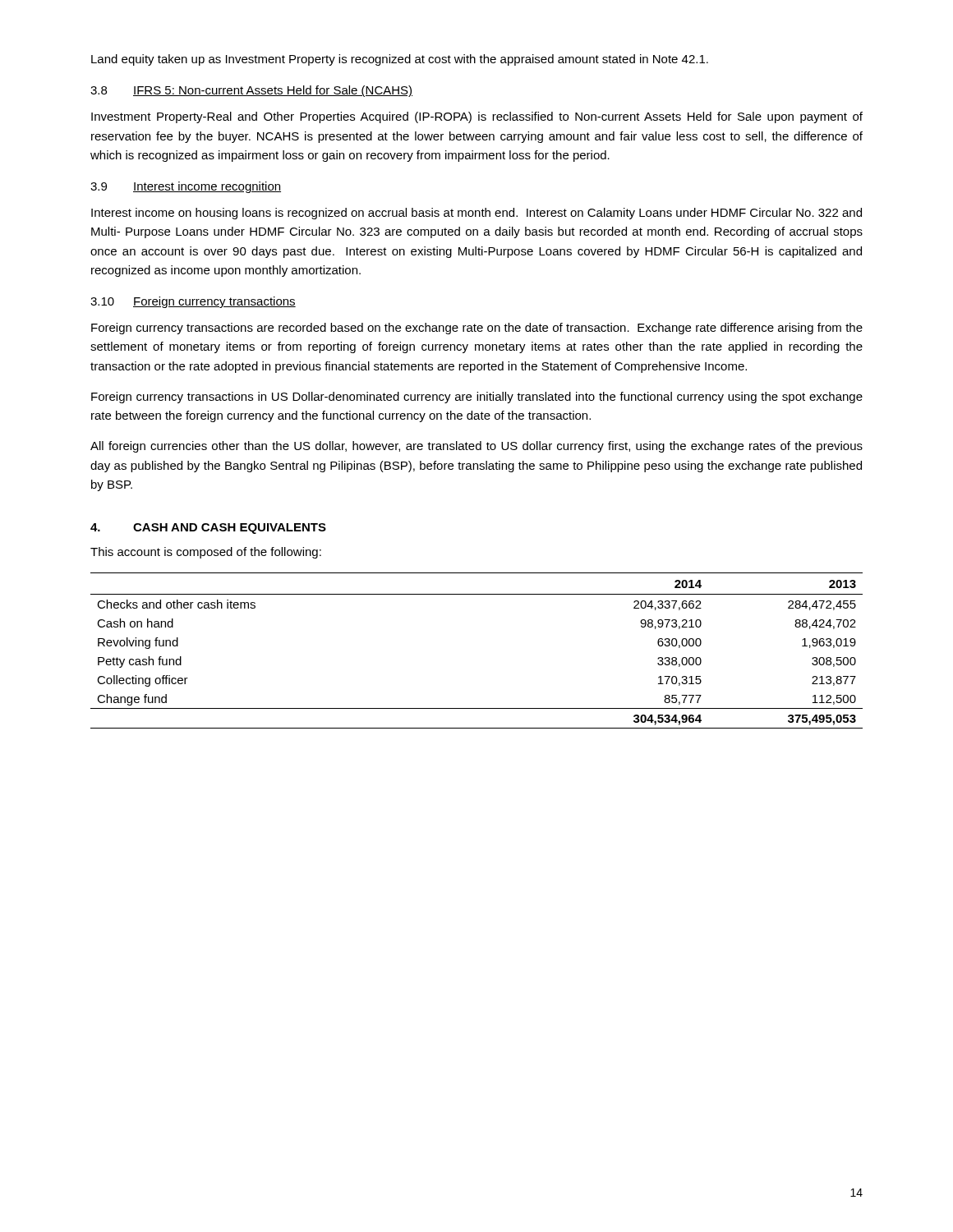Click on the text block with the text "Foreign currency transactions are recorded"
Screen dimensions: 1232x953
coord(476,346)
